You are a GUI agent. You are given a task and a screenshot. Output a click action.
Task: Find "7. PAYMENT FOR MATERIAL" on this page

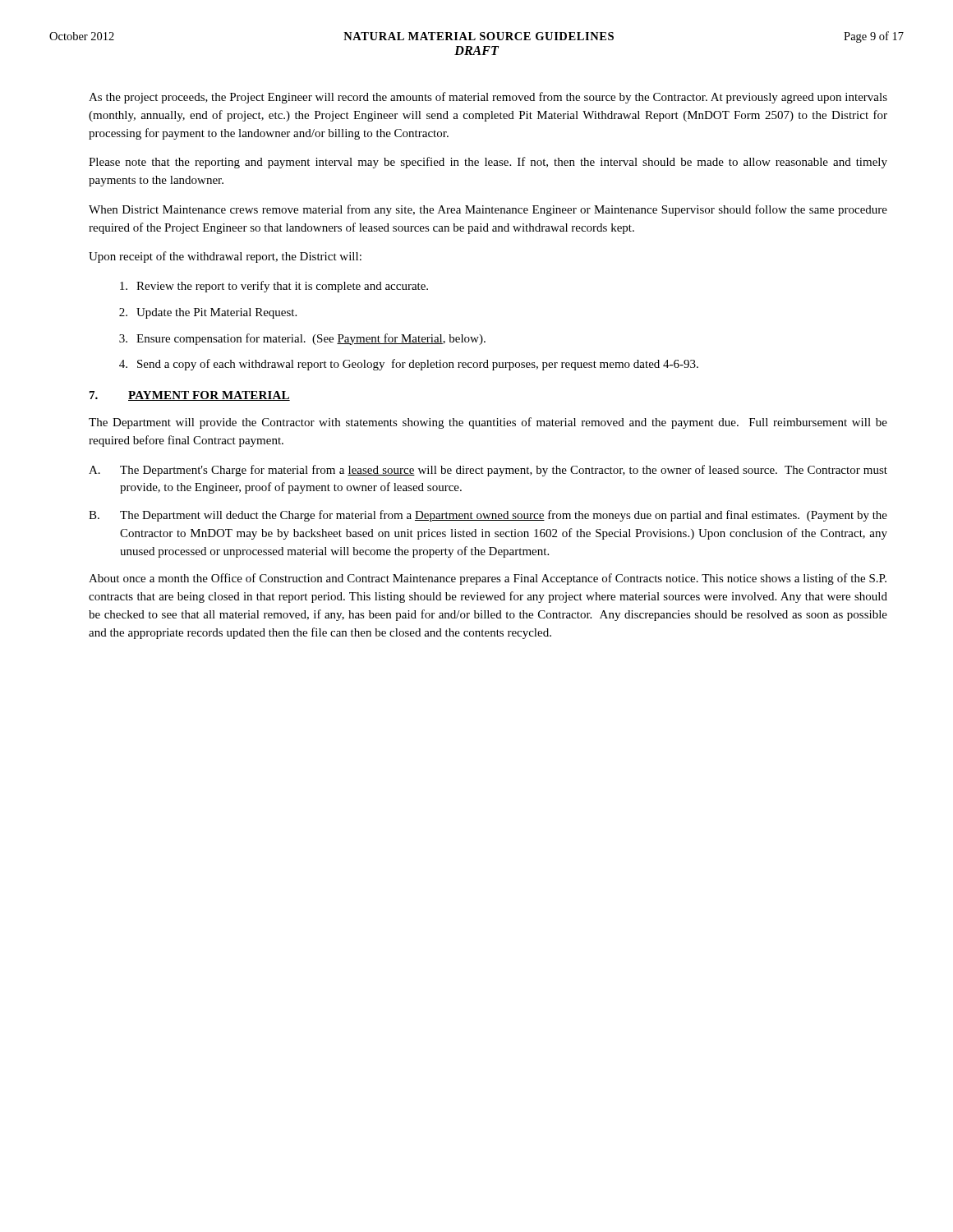[189, 395]
